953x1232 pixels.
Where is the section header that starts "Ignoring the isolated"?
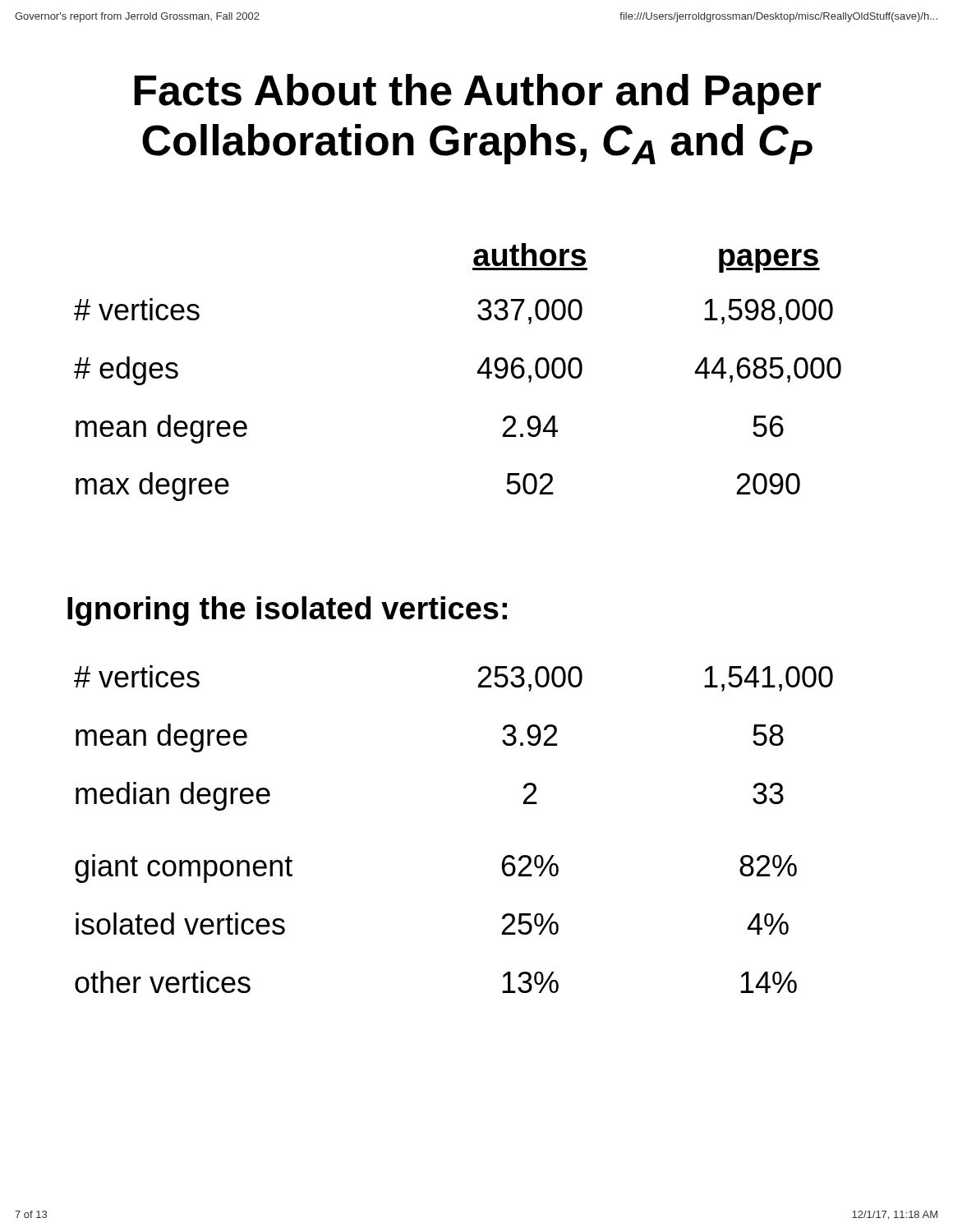(x=288, y=609)
